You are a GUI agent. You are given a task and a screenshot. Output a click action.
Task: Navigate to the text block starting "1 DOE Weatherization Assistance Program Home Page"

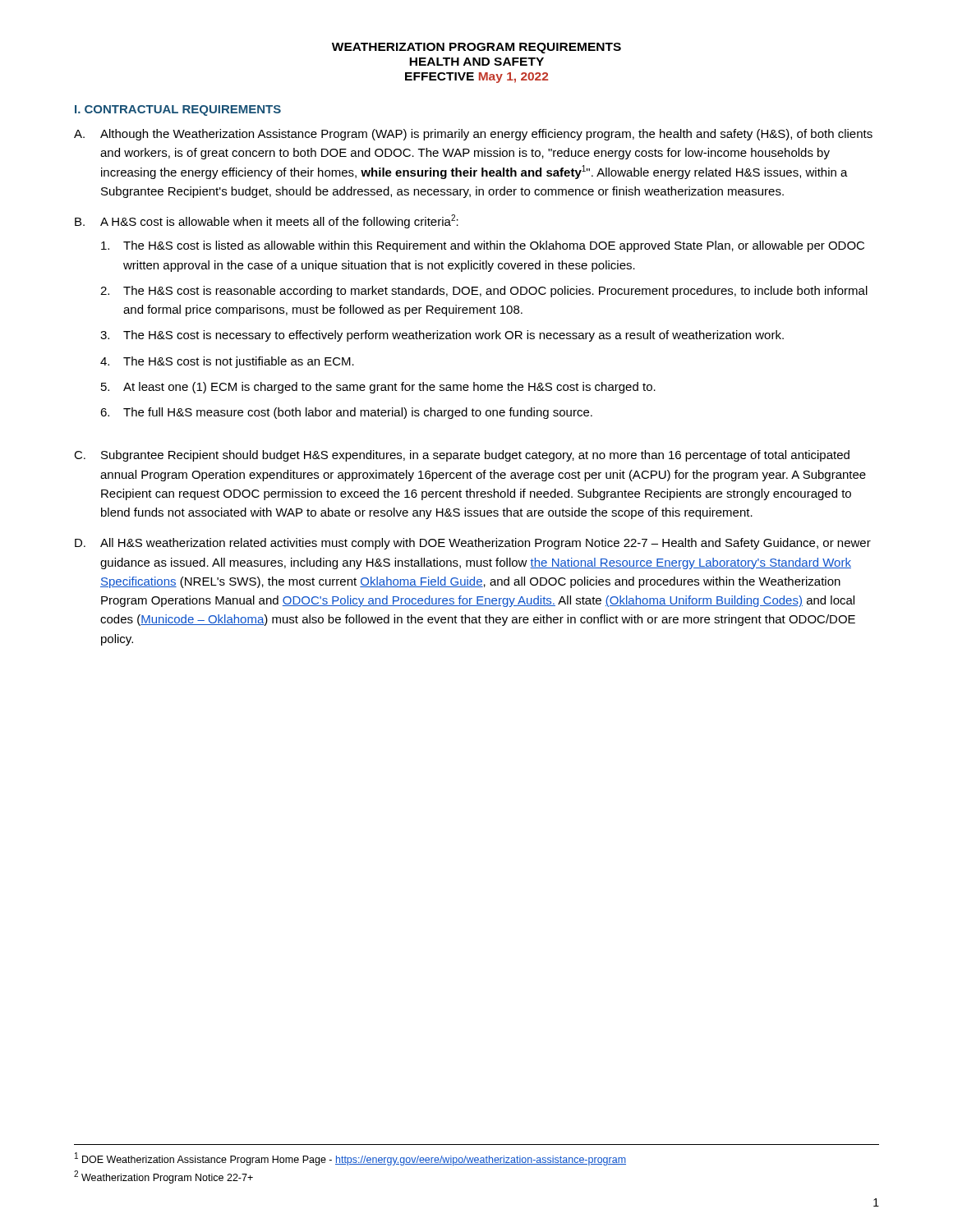click(x=350, y=1159)
